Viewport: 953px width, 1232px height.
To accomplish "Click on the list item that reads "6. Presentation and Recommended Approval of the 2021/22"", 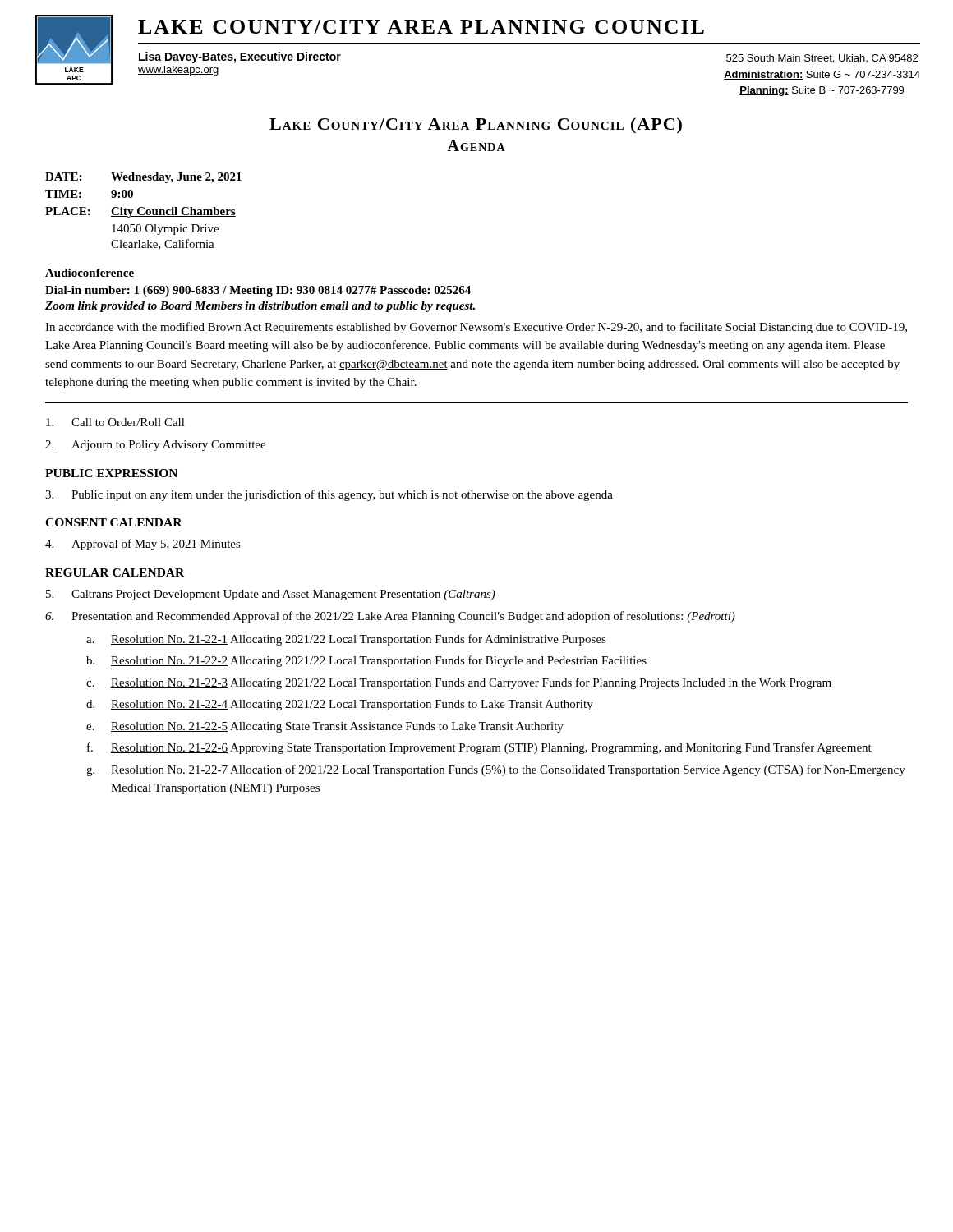I will pyautogui.click(x=476, y=616).
